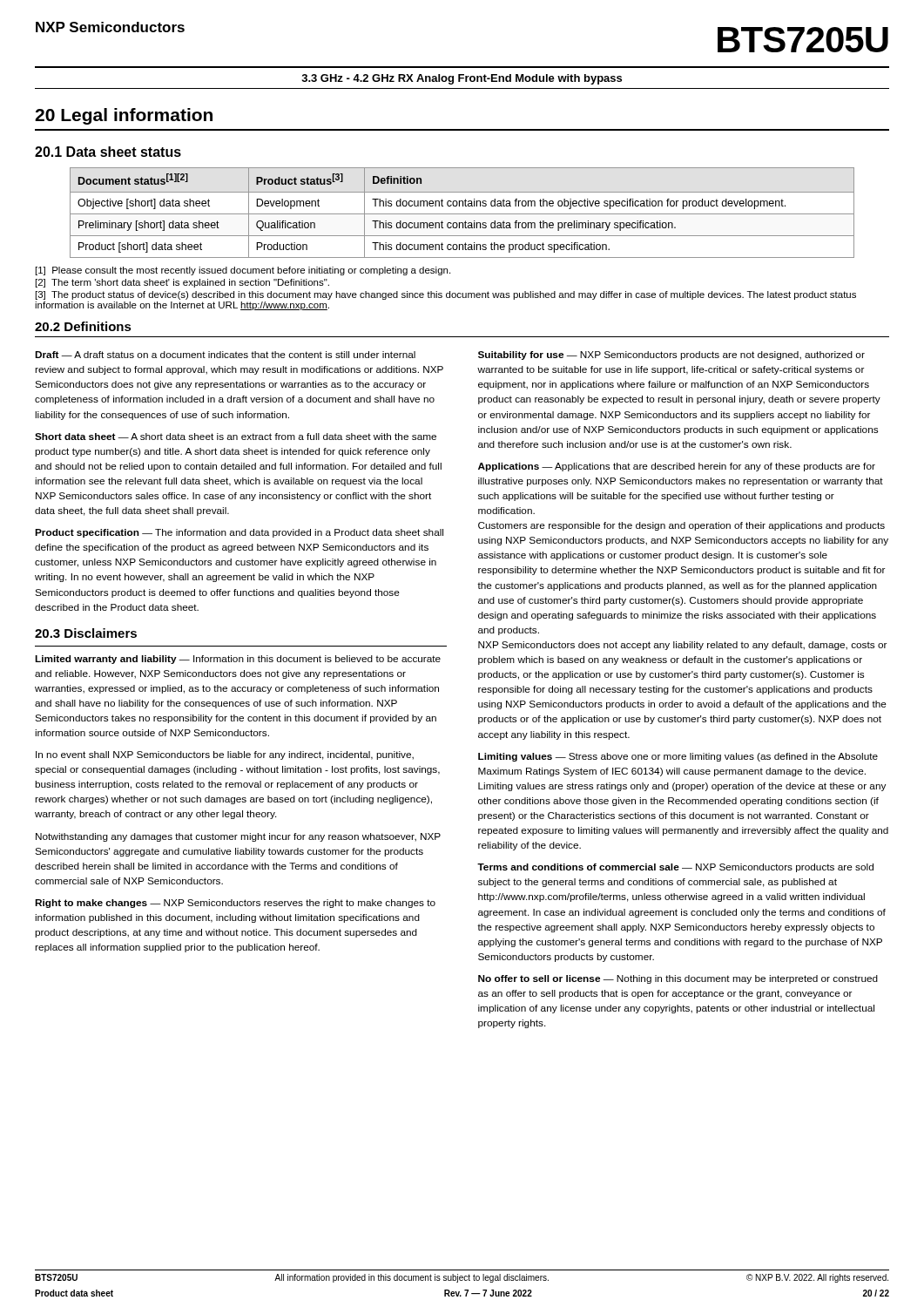Viewport: 924px width, 1307px height.
Task: Locate the text block starting "No offer to sell or license"
Action: pos(678,1001)
